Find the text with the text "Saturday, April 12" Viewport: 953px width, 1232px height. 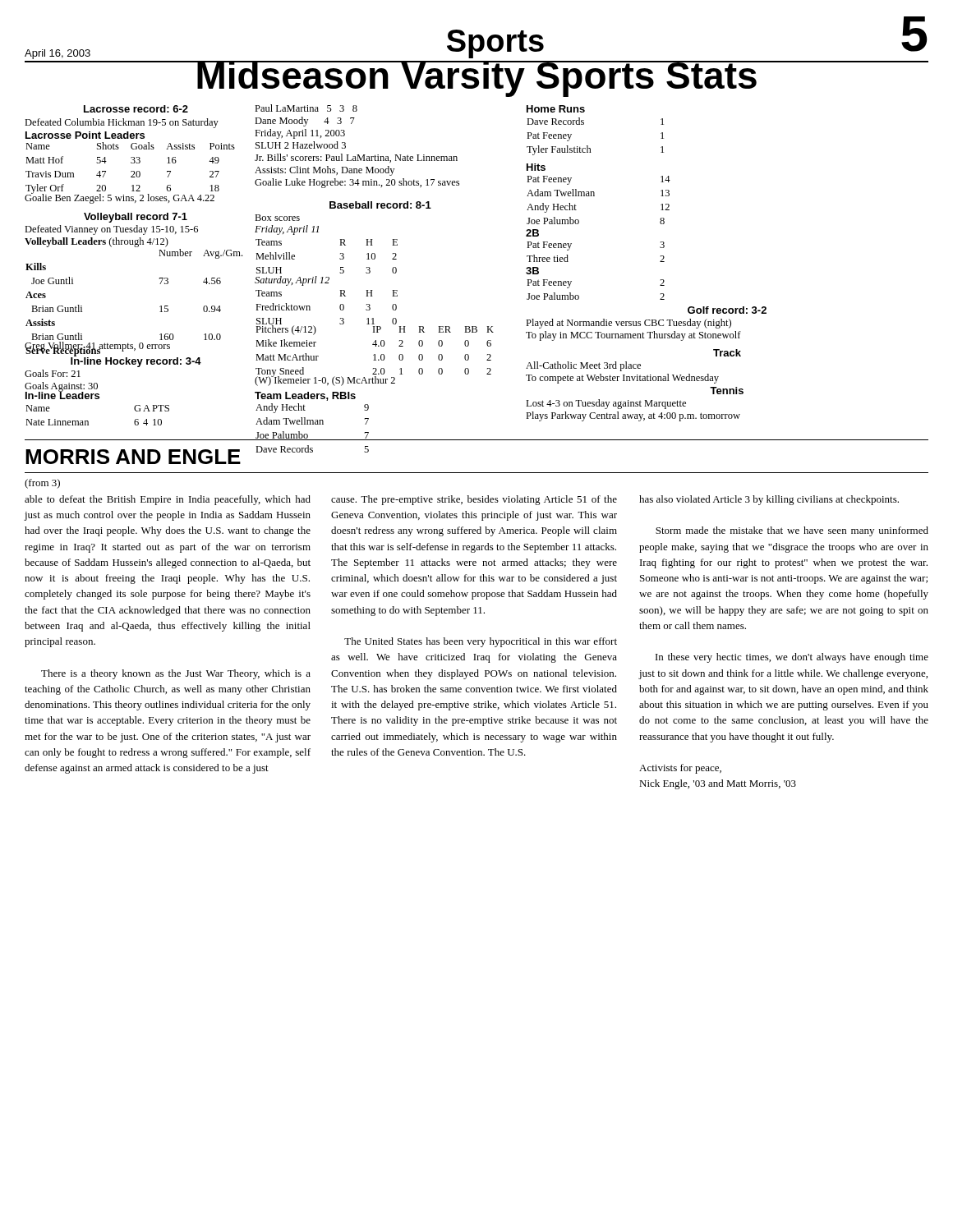tap(292, 280)
